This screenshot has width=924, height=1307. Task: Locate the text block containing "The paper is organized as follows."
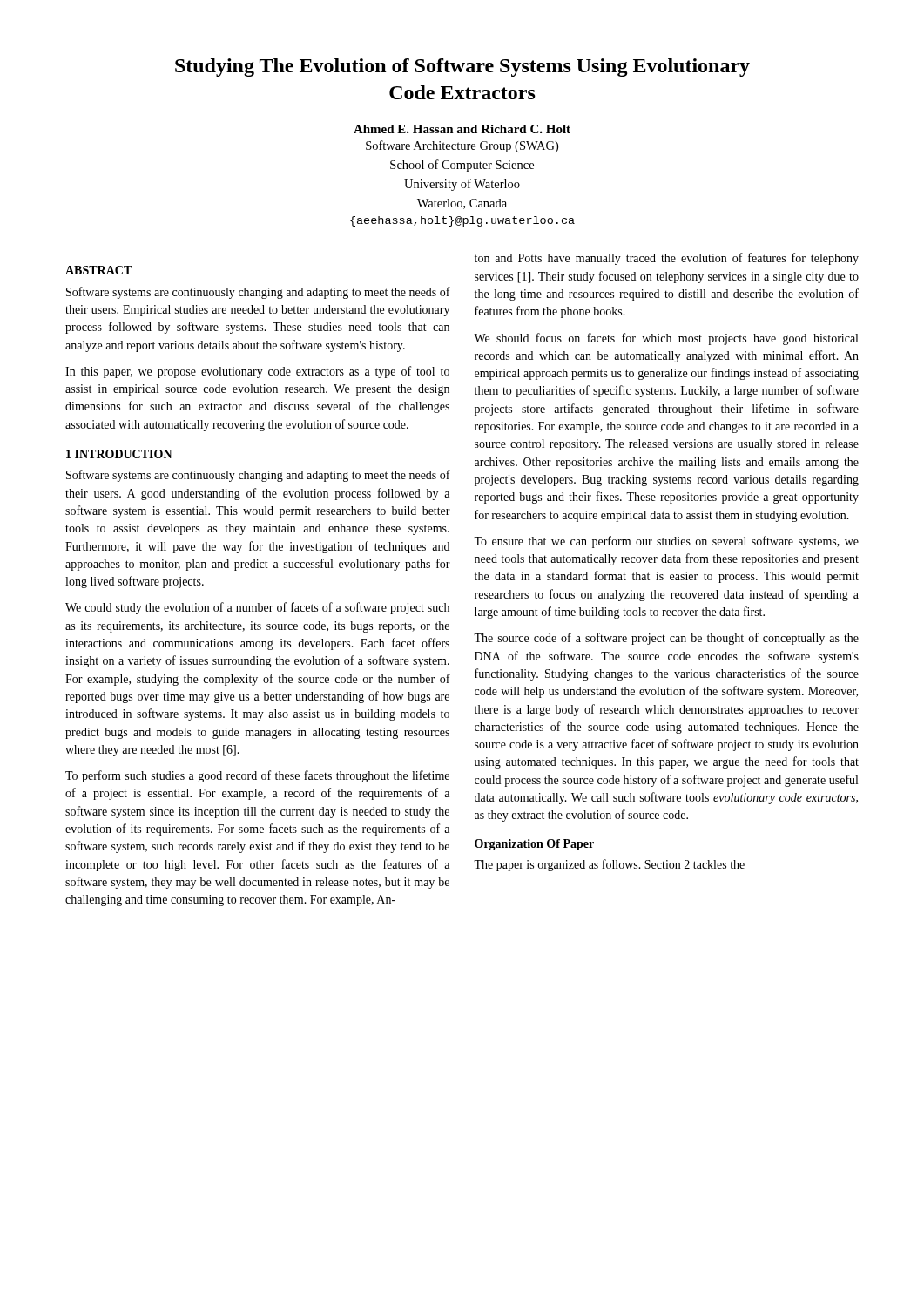point(610,865)
